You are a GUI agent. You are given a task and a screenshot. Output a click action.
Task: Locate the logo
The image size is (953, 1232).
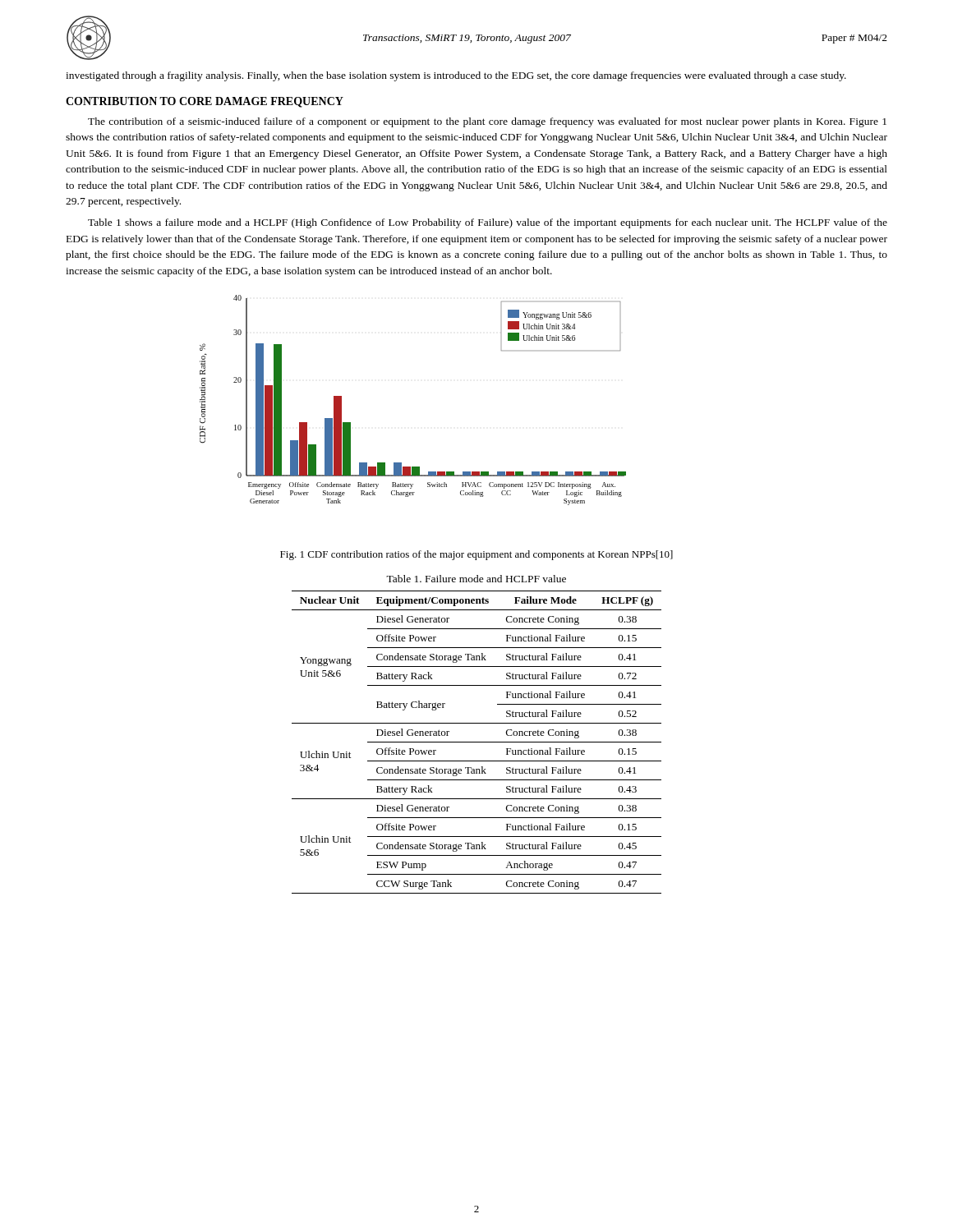click(89, 38)
